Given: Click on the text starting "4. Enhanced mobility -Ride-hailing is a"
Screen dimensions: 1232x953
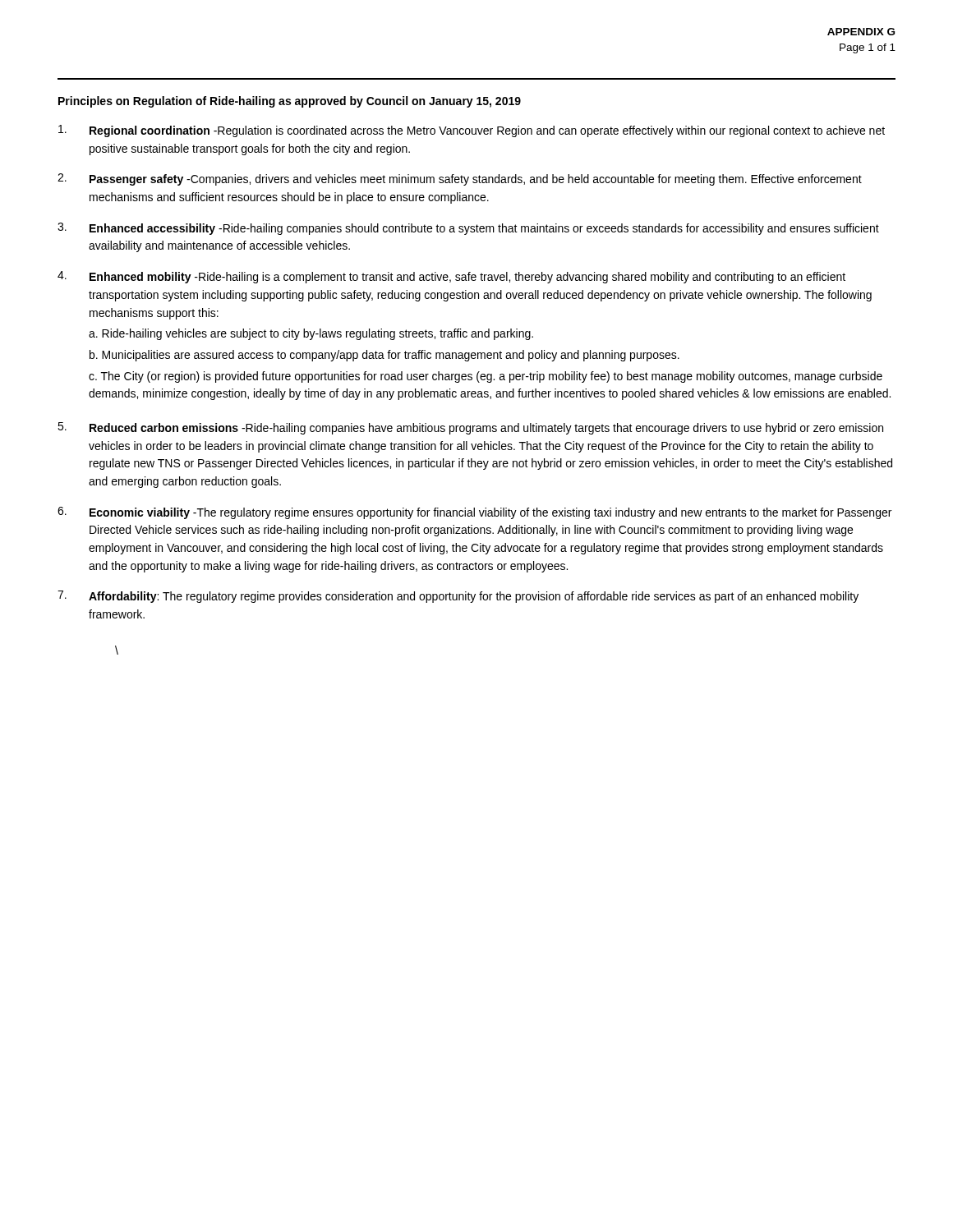Looking at the screenshot, I should (x=476, y=338).
